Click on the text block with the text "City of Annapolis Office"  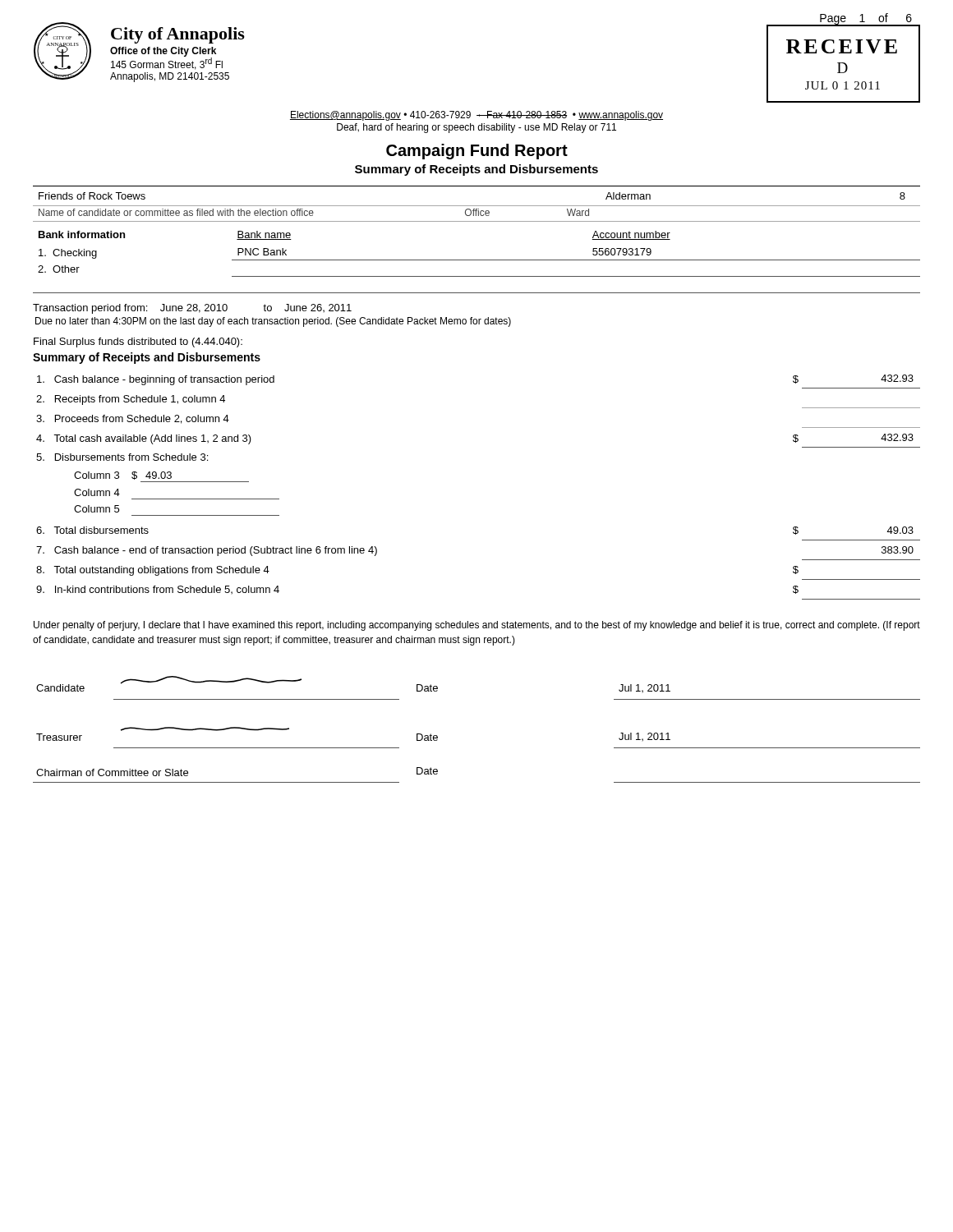pos(178,35)
